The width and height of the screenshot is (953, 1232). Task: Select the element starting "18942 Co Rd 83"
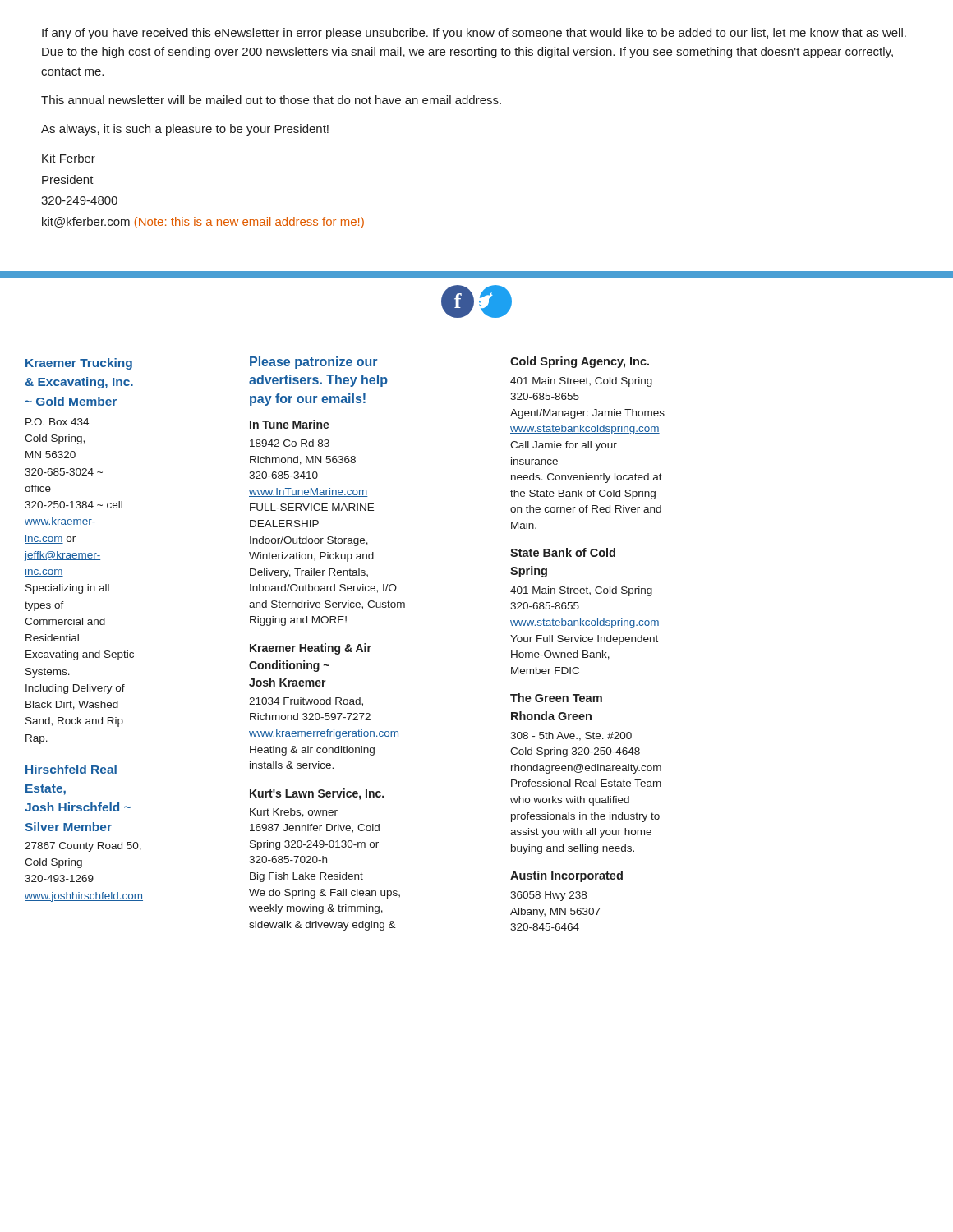coord(327,532)
